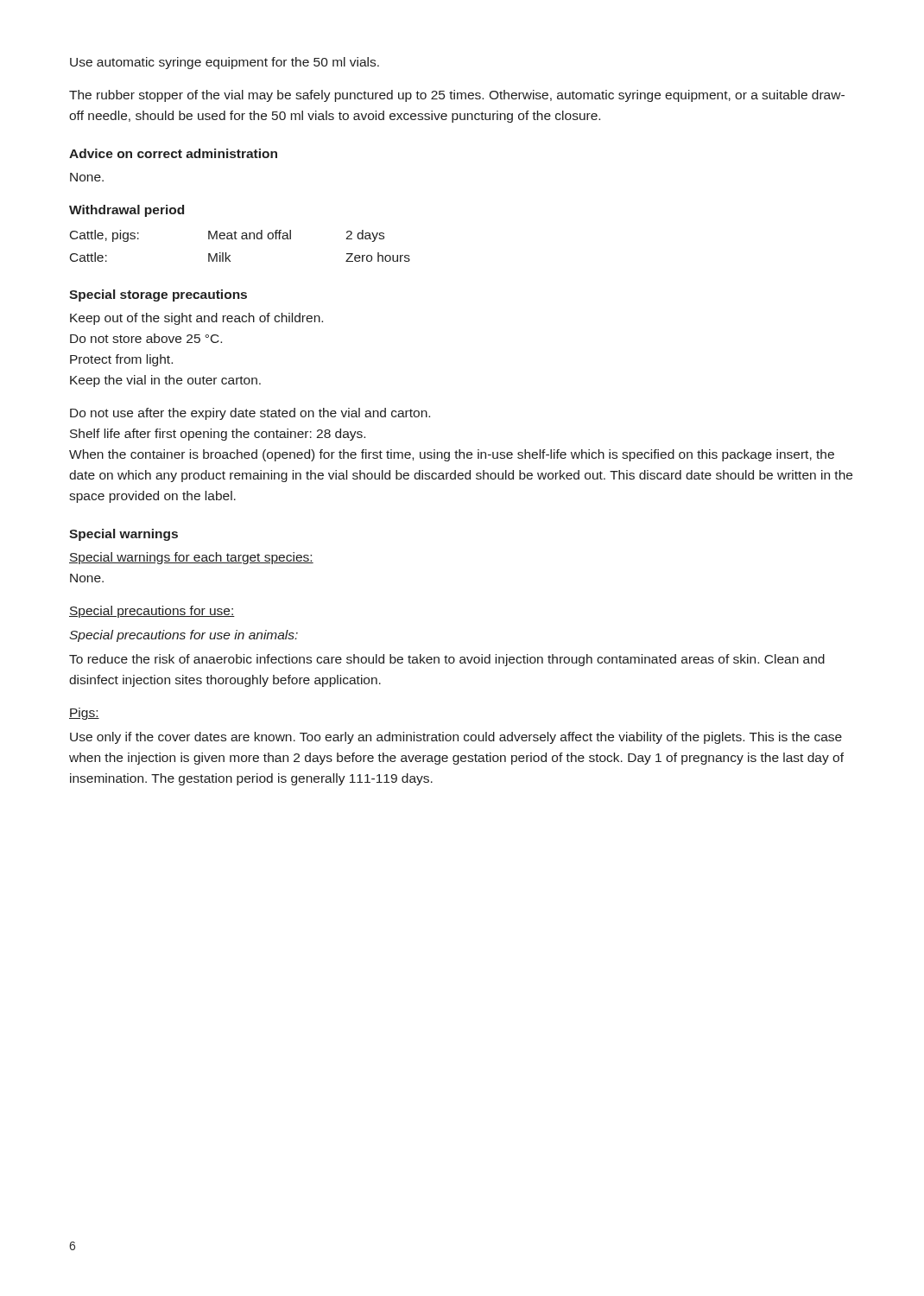Point to the text starting "Use automatic syringe"

pos(225,62)
